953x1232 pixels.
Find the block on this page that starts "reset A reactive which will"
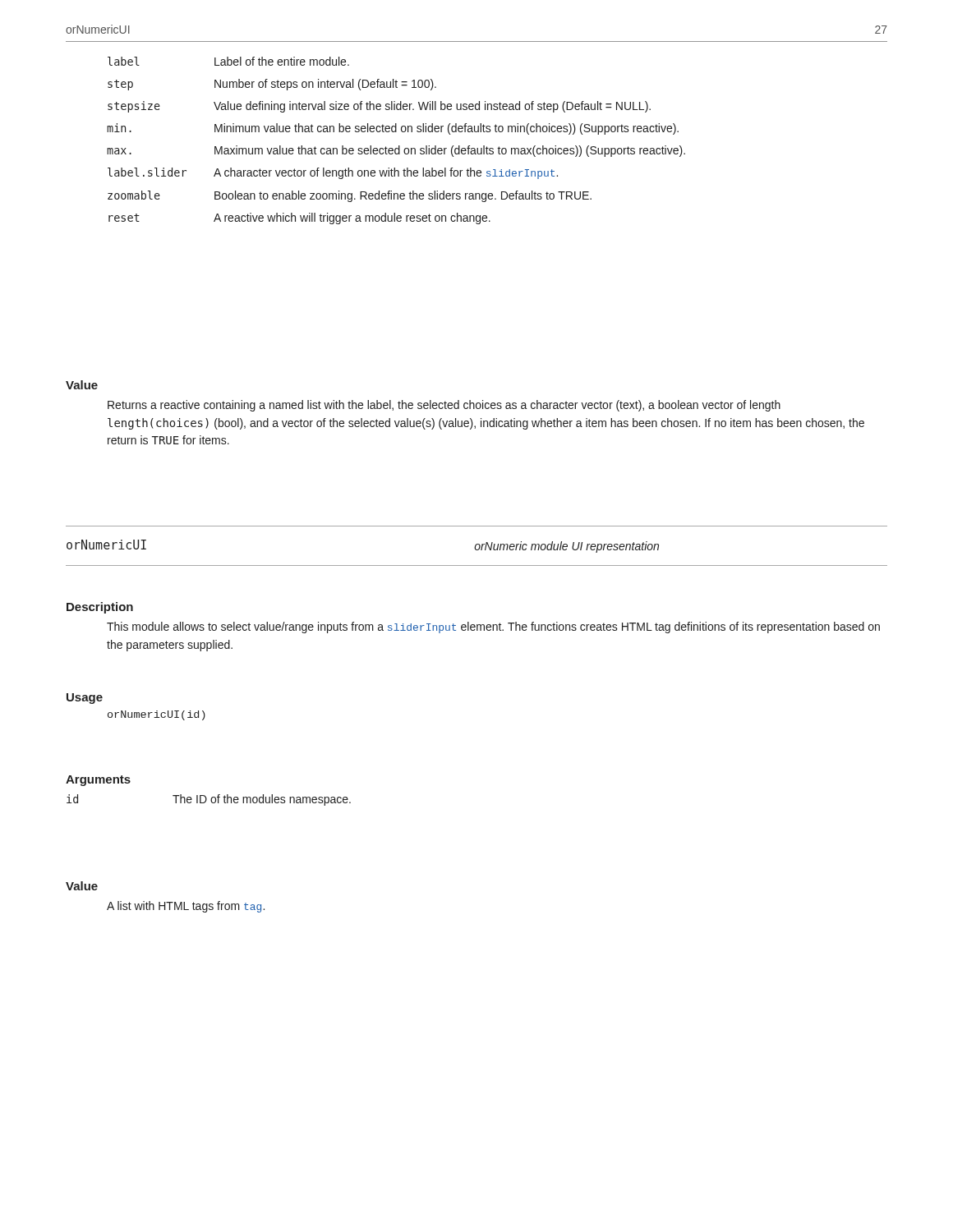point(497,218)
